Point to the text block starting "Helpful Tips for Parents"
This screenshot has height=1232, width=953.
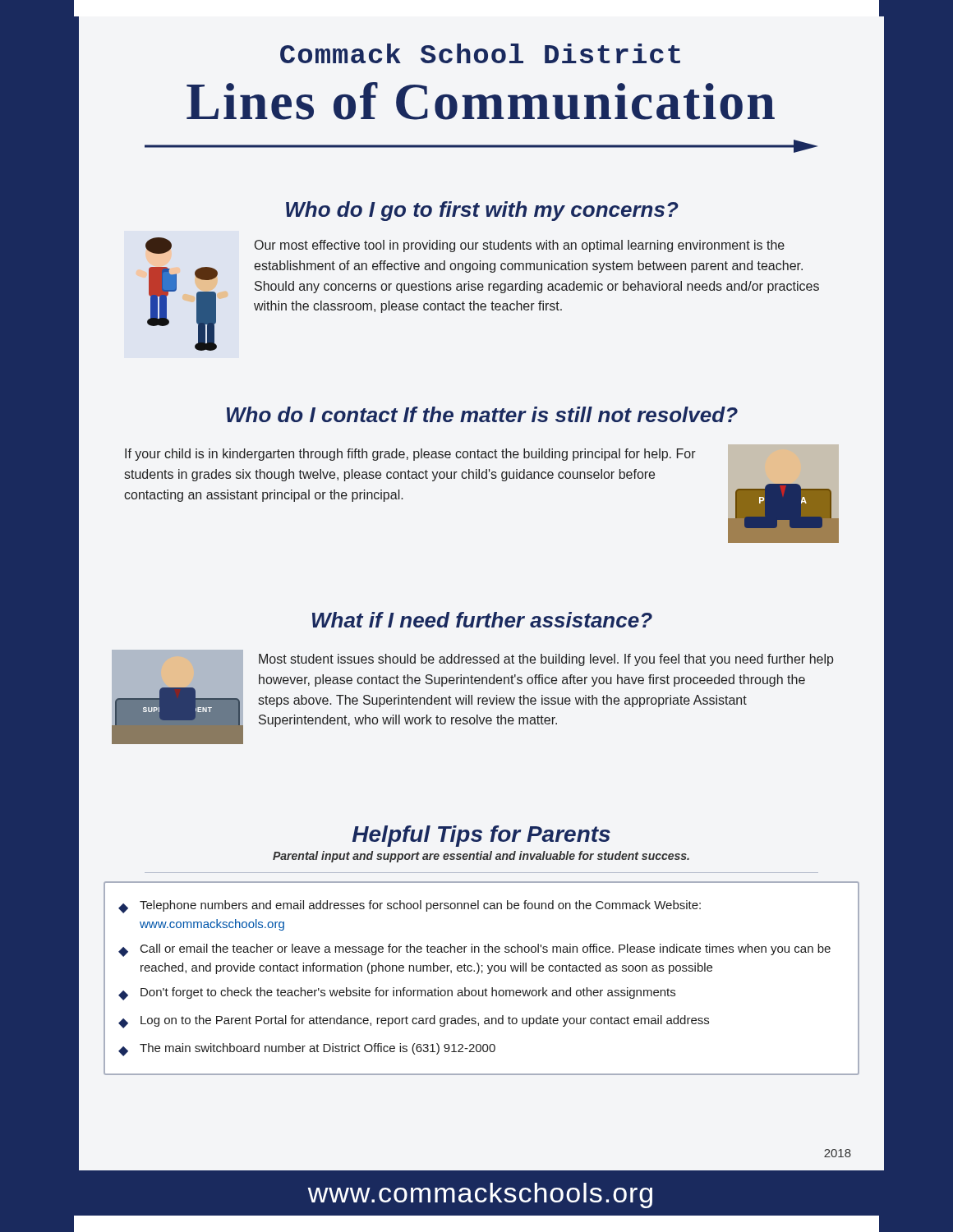481,834
